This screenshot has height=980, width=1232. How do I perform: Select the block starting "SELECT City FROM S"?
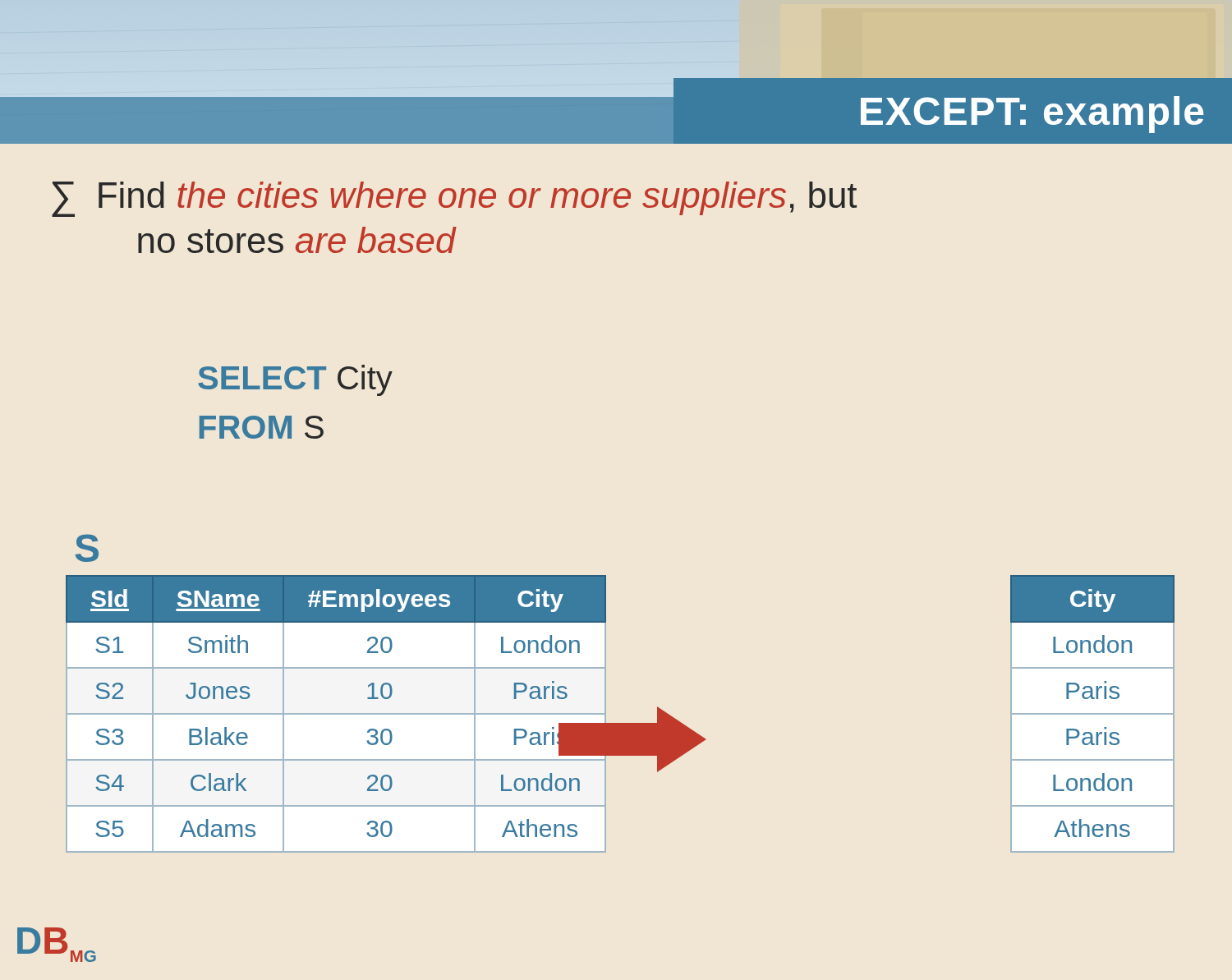click(x=295, y=402)
